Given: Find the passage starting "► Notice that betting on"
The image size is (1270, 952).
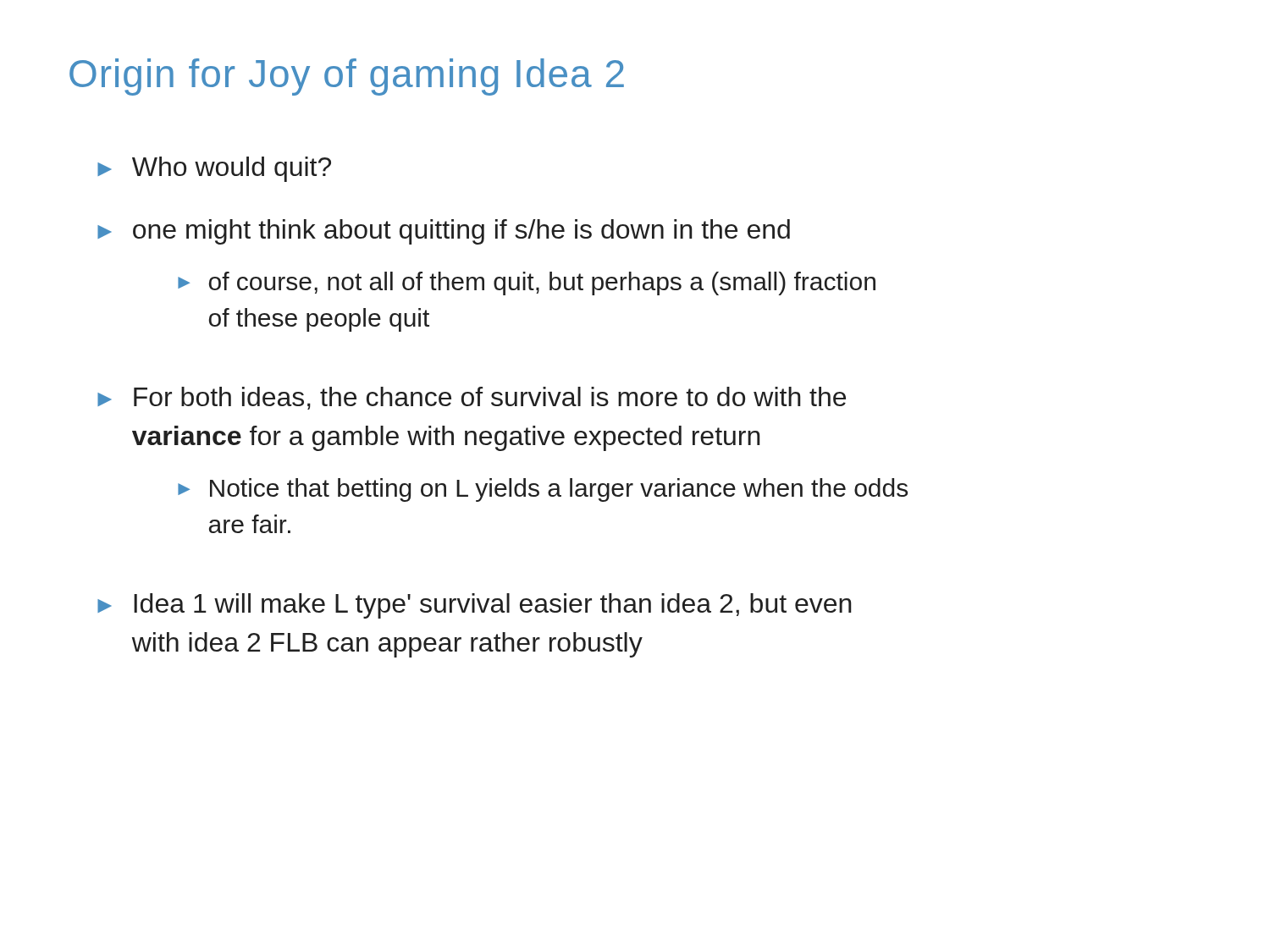Looking at the screenshot, I should pyautogui.click(x=688, y=506).
